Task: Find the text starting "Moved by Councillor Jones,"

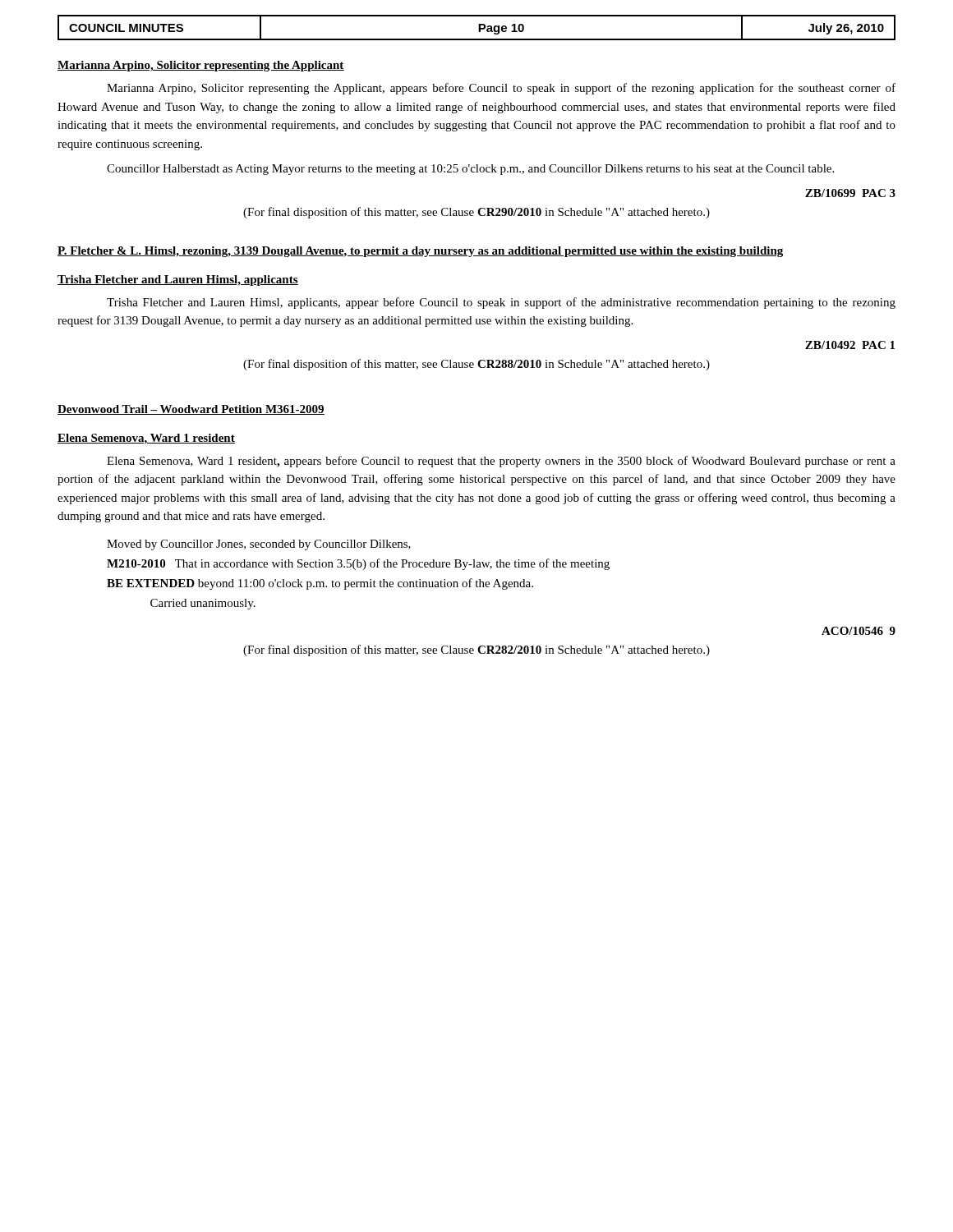Action: [358, 573]
